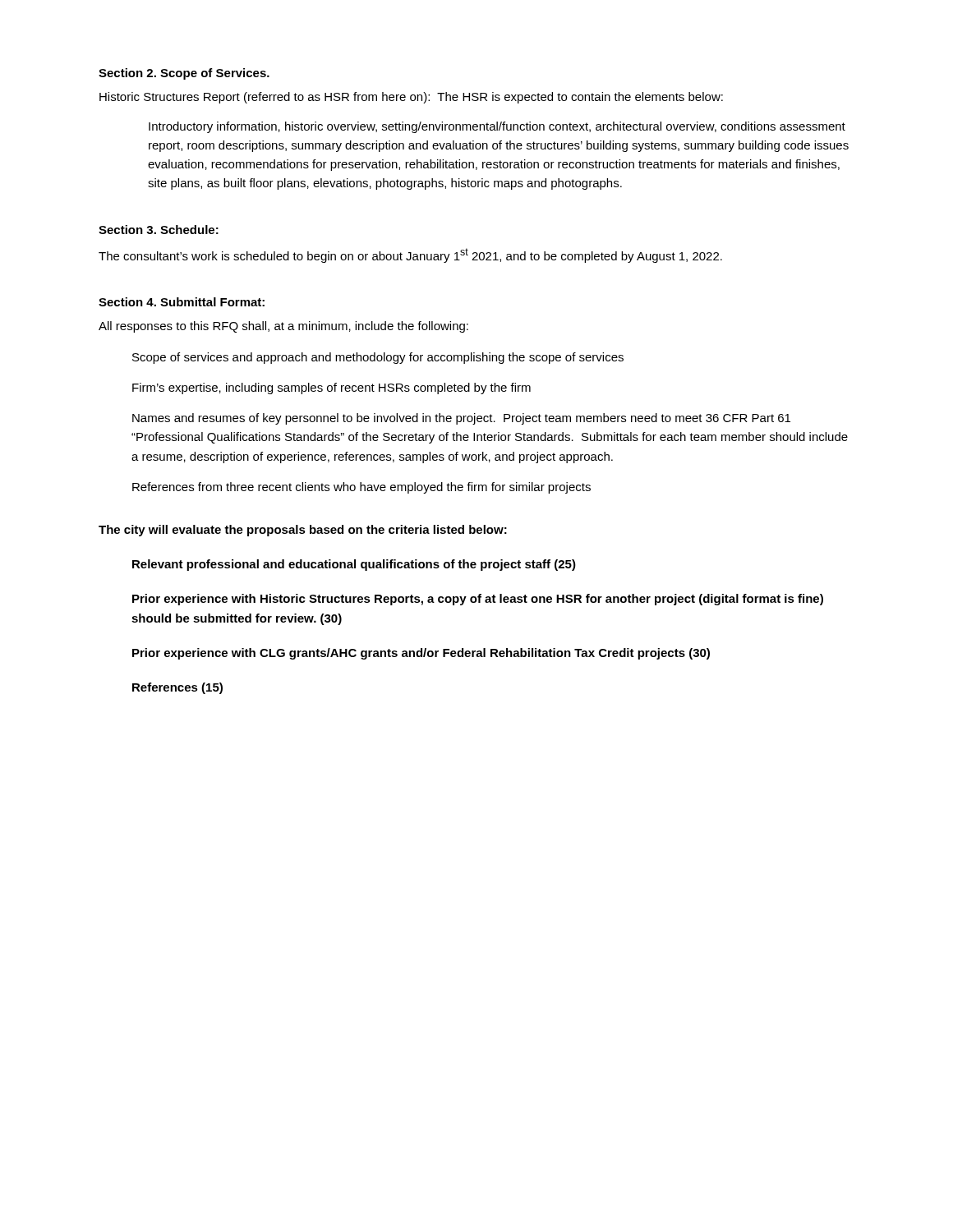Where is the passage that starts "Prior experience with Historic Structures"?

(478, 608)
